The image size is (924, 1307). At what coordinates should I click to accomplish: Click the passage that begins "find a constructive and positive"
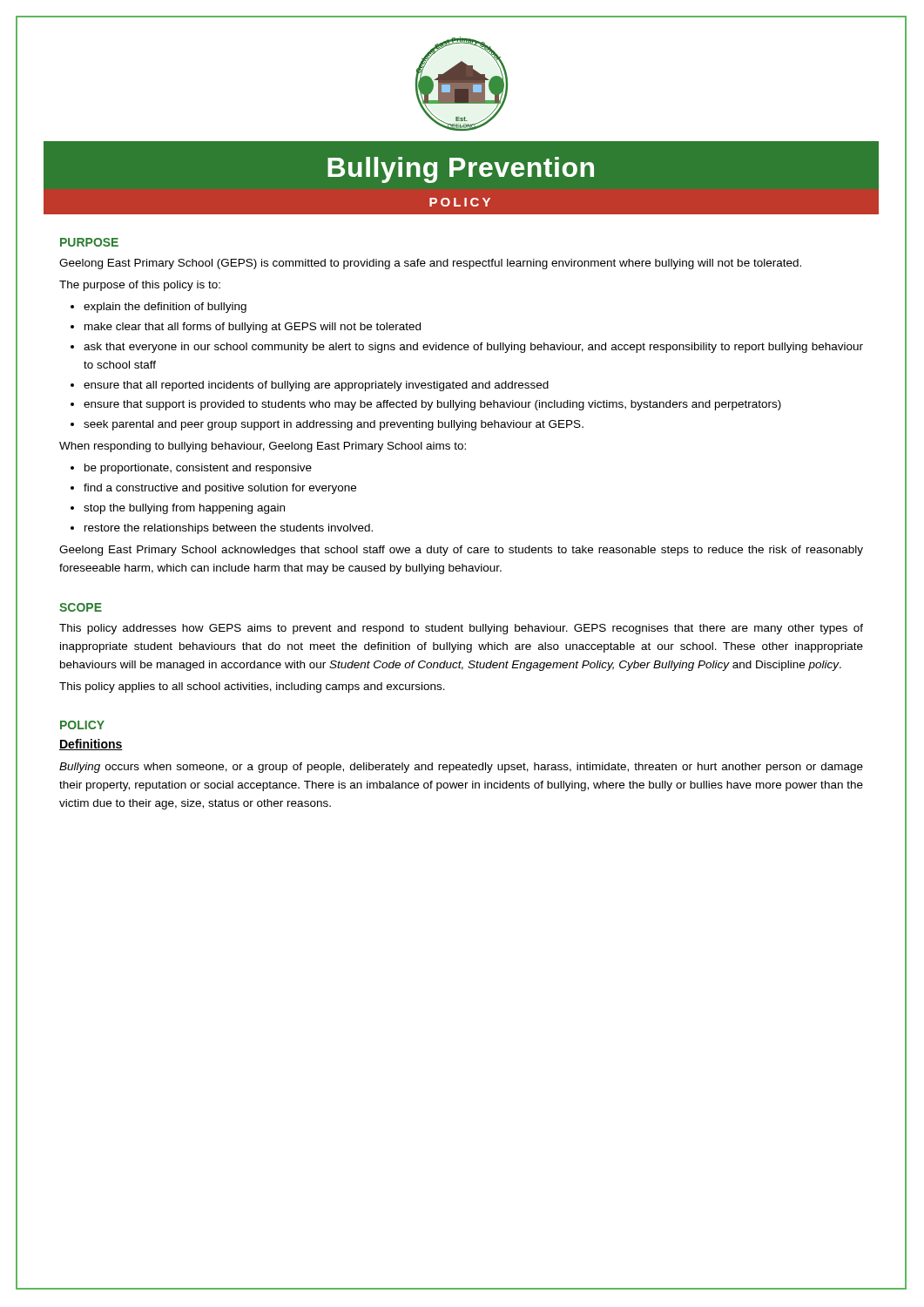click(220, 488)
